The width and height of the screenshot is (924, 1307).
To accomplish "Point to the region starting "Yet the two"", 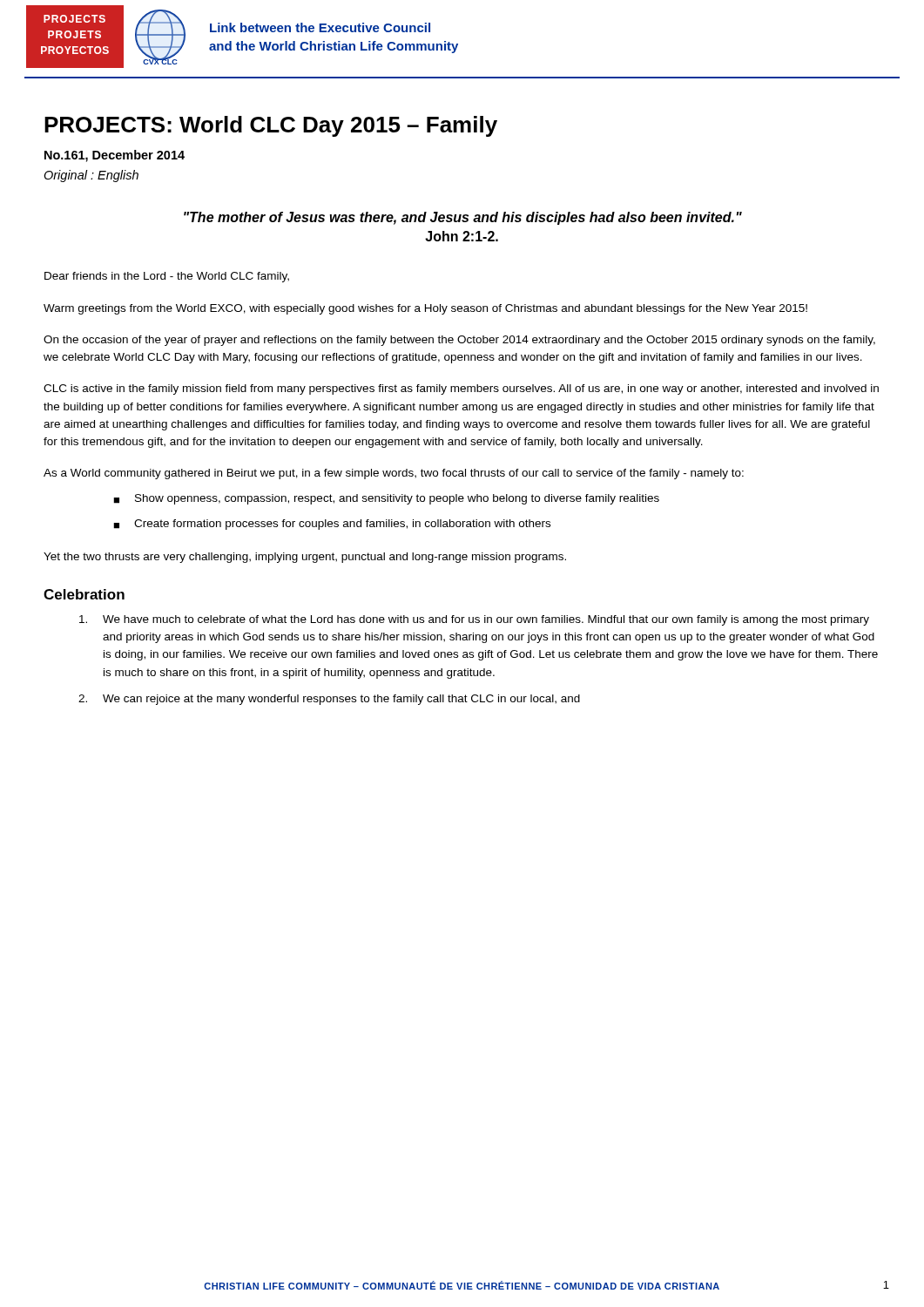I will pyautogui.click(x=305, y=556).
